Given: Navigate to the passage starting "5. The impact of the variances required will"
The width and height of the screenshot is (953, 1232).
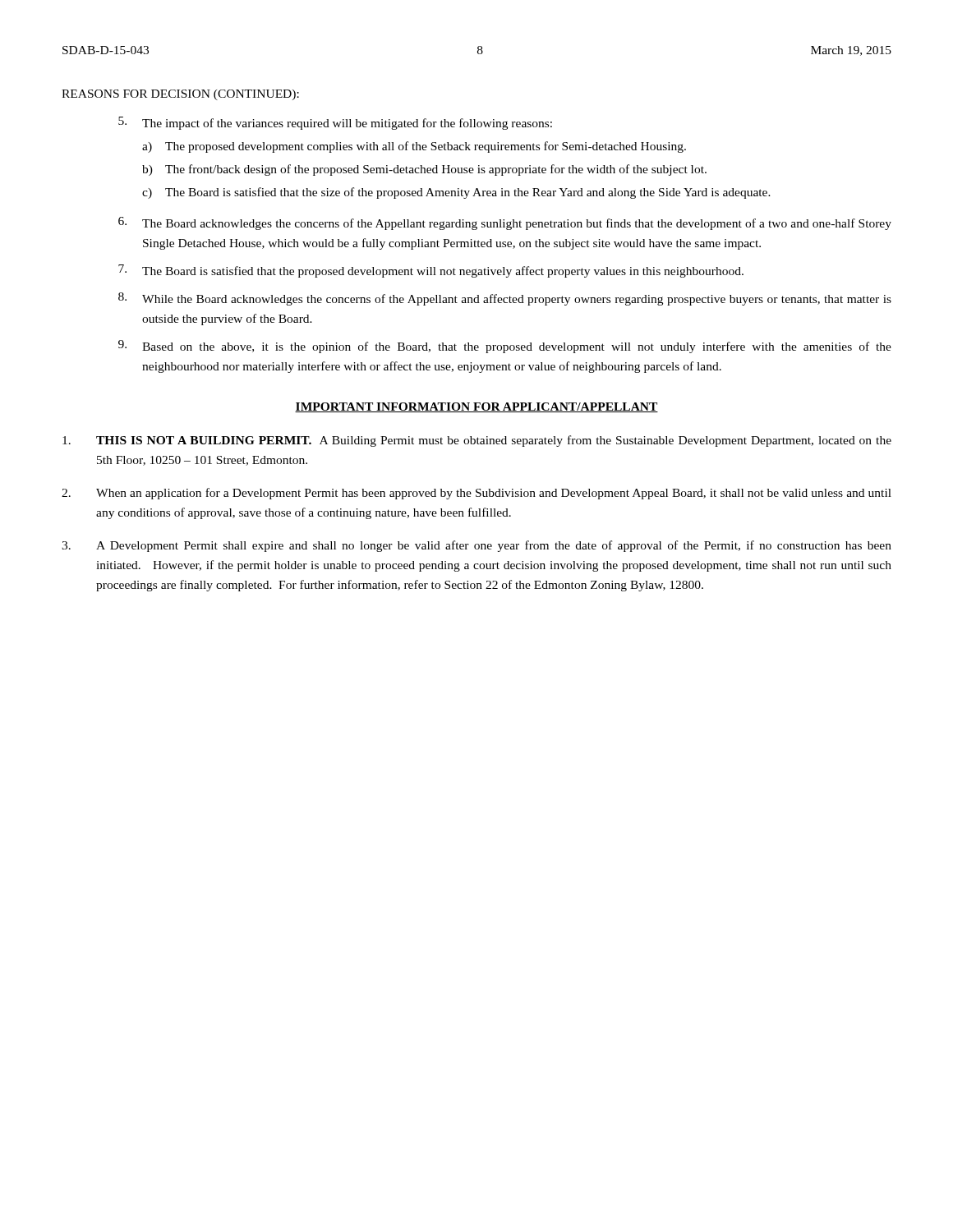Looking at the screenshot, I should pos(476,159).
